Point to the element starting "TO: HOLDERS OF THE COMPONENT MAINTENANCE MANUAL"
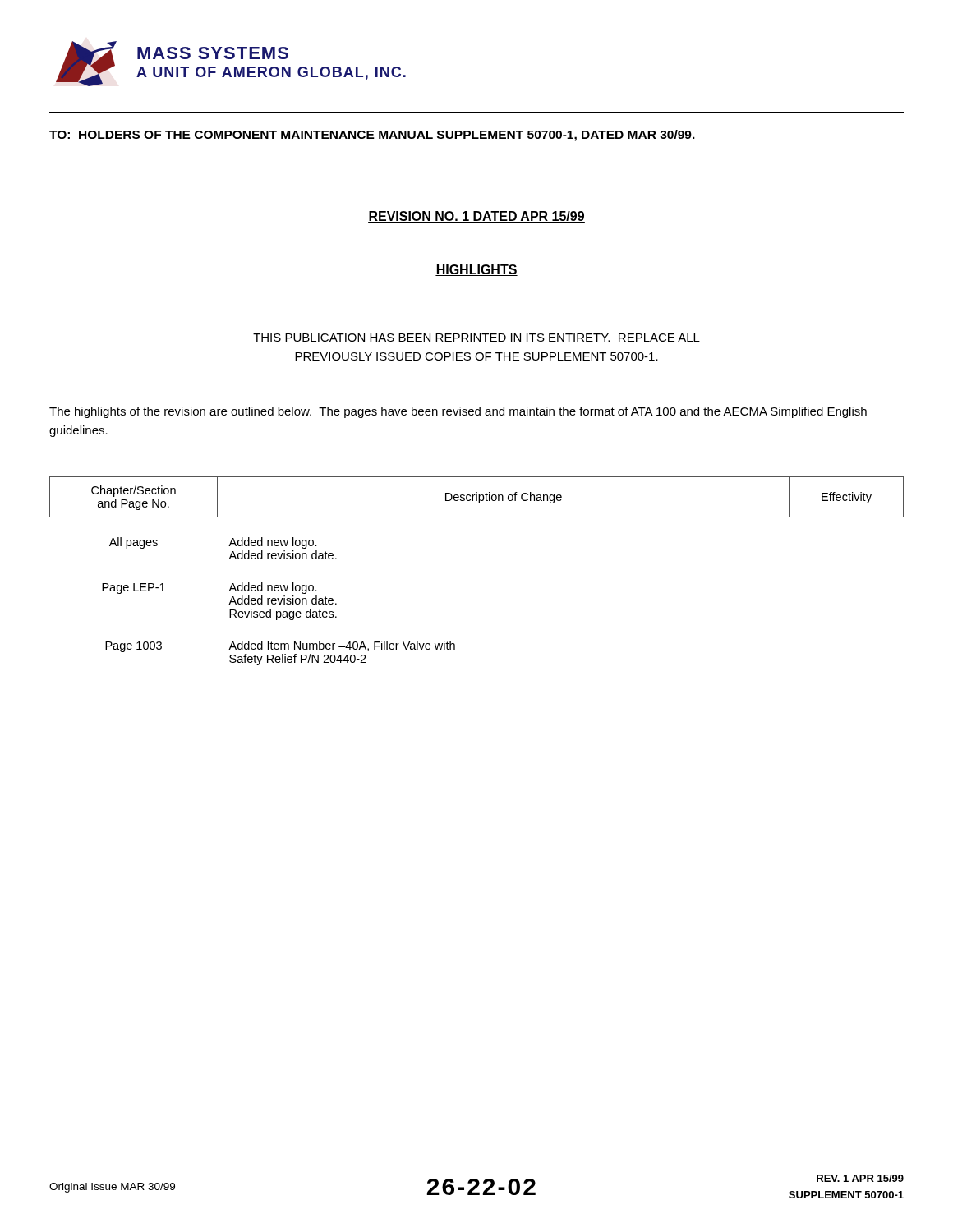The image size is (953, 1232). pyautogui.click(x=372, y=134)
